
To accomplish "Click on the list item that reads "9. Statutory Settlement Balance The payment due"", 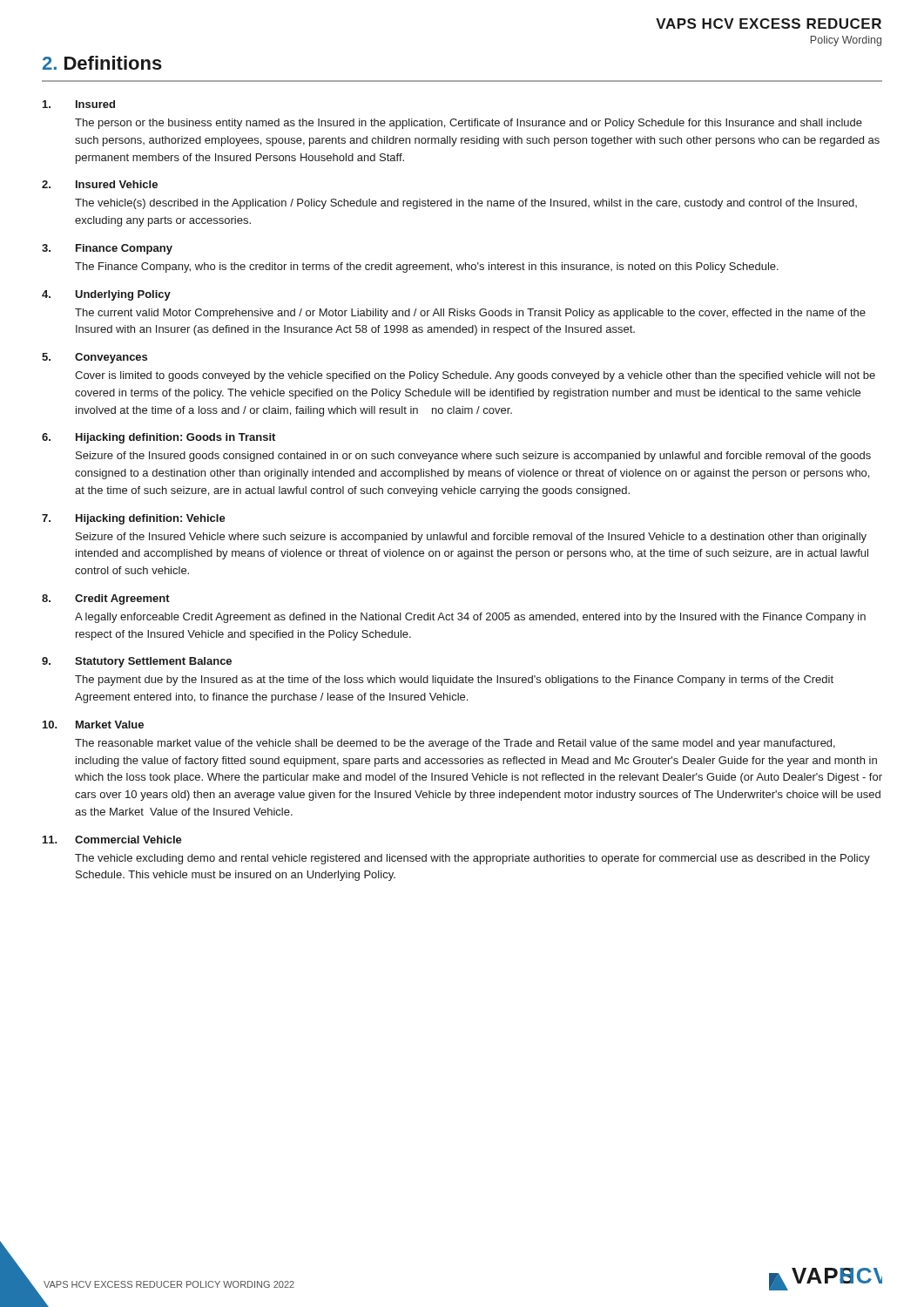I will coord(462,680).
